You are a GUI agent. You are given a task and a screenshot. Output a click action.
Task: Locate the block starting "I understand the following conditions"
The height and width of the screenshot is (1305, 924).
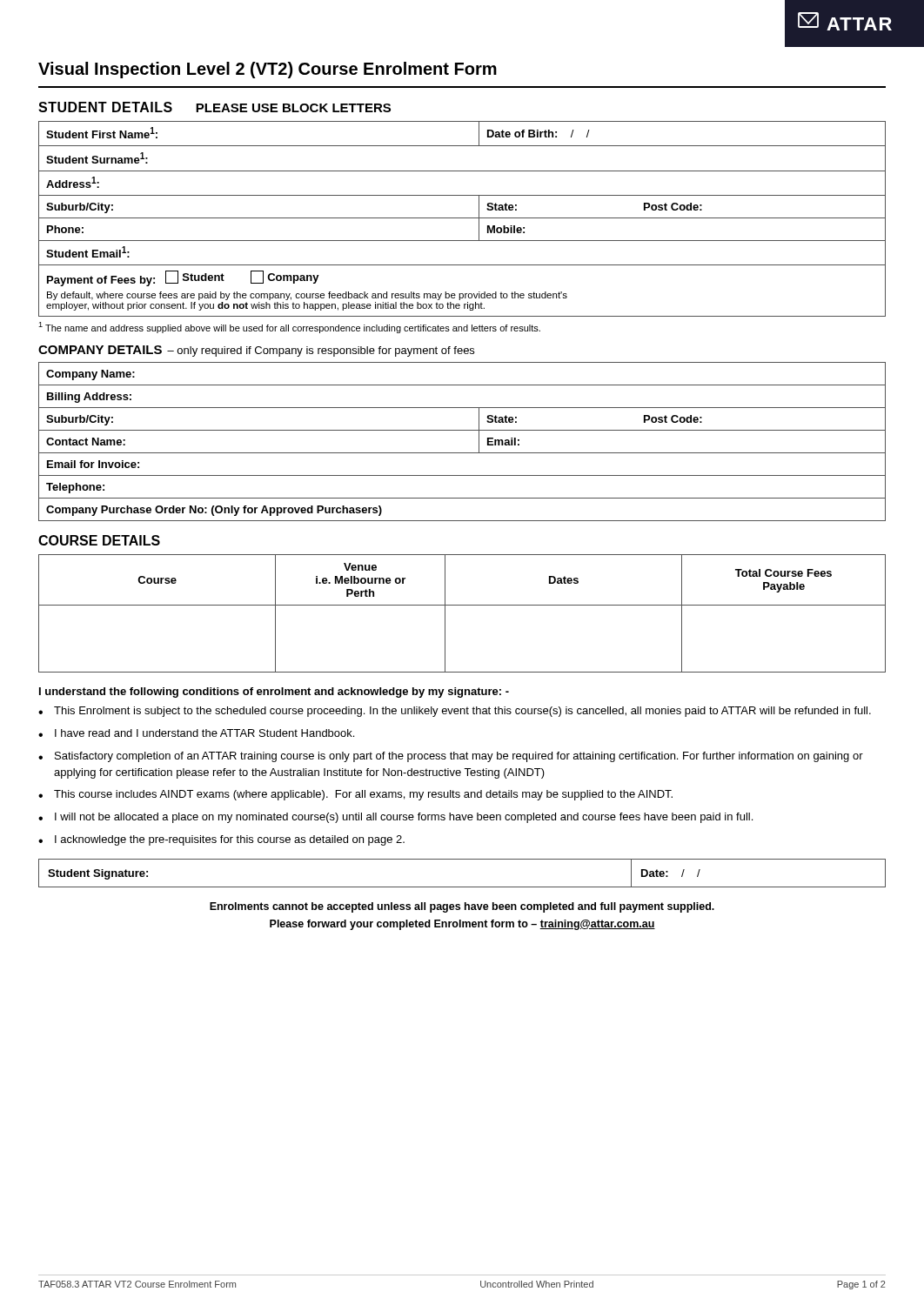pos(274,691)
